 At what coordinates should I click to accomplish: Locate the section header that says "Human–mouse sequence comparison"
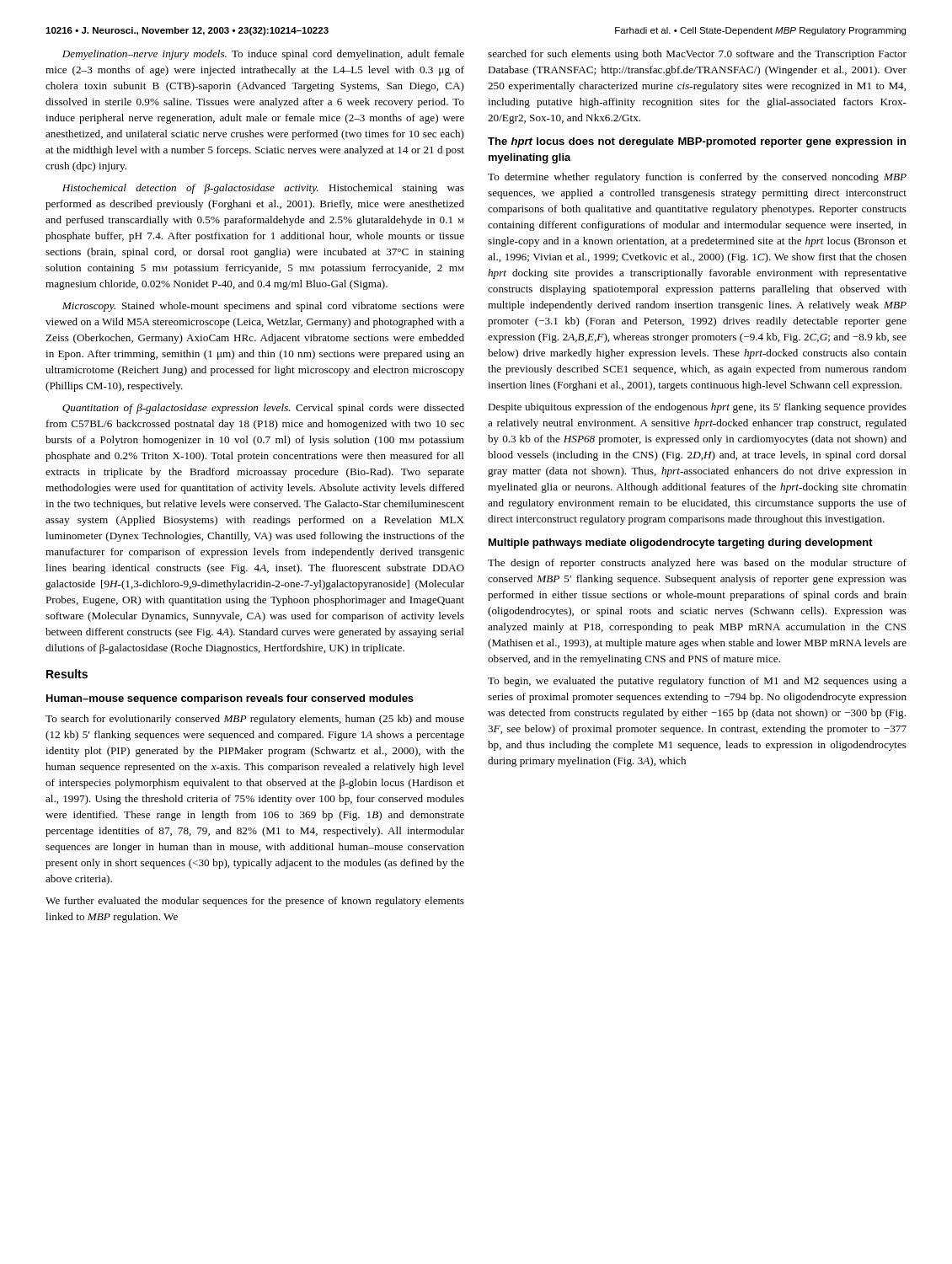click(230, 698)
